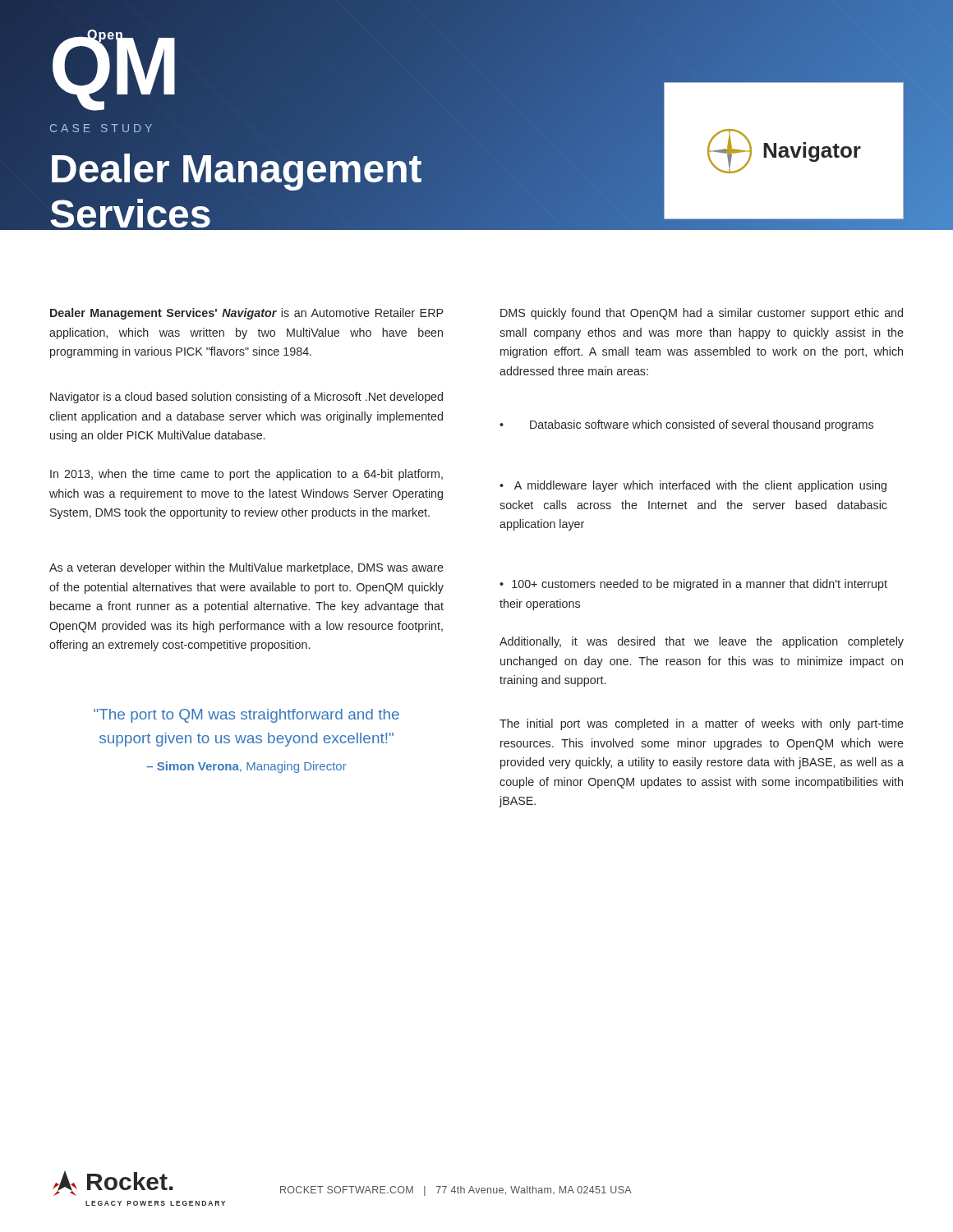The width and height of the screenshot is (953, 1232).
Task: Click the passage that begins "As a veteran developer"
Action: pyautogui.click(x=246, y=606)
